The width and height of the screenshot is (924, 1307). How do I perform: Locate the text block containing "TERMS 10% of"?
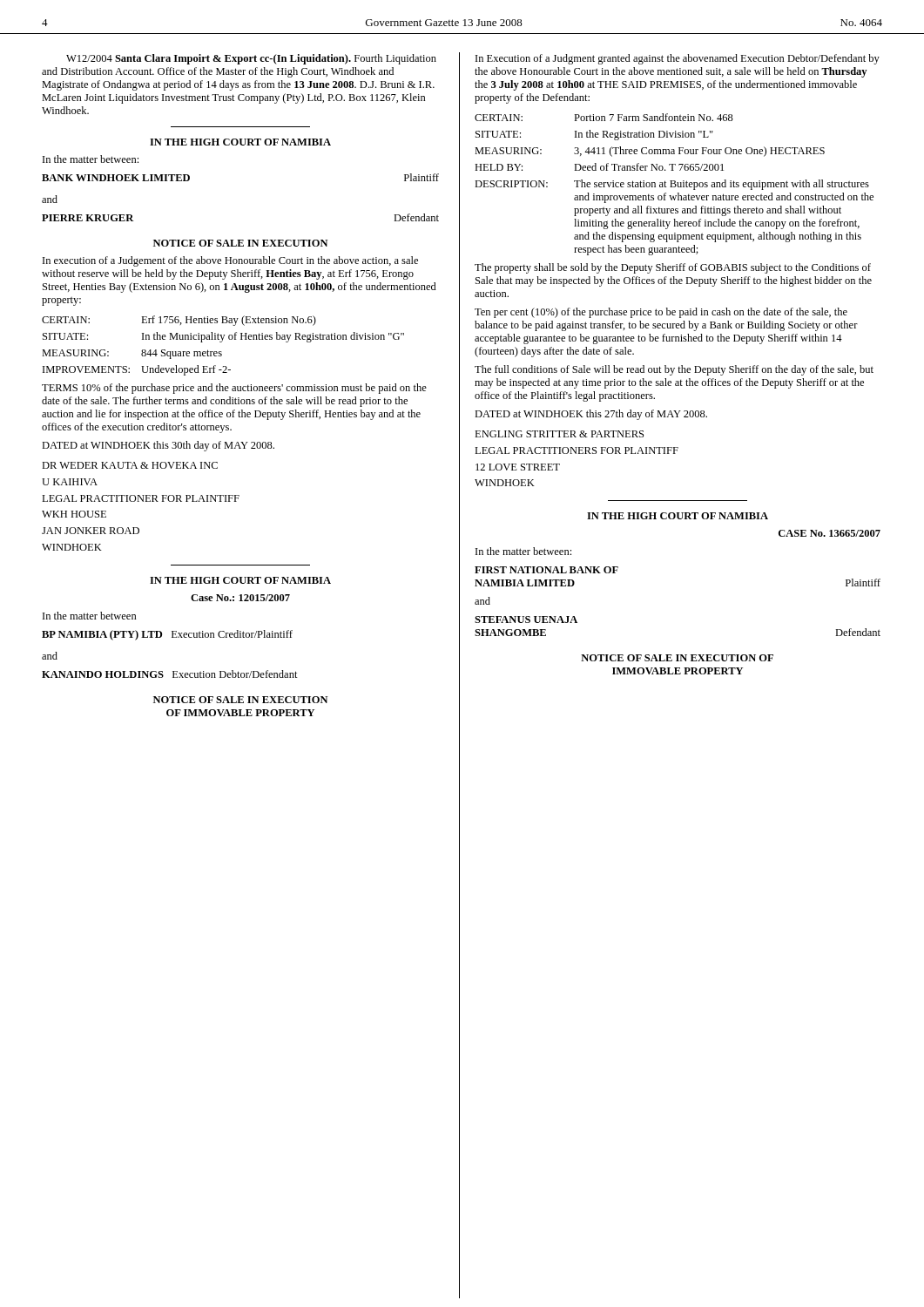point(240,408)
